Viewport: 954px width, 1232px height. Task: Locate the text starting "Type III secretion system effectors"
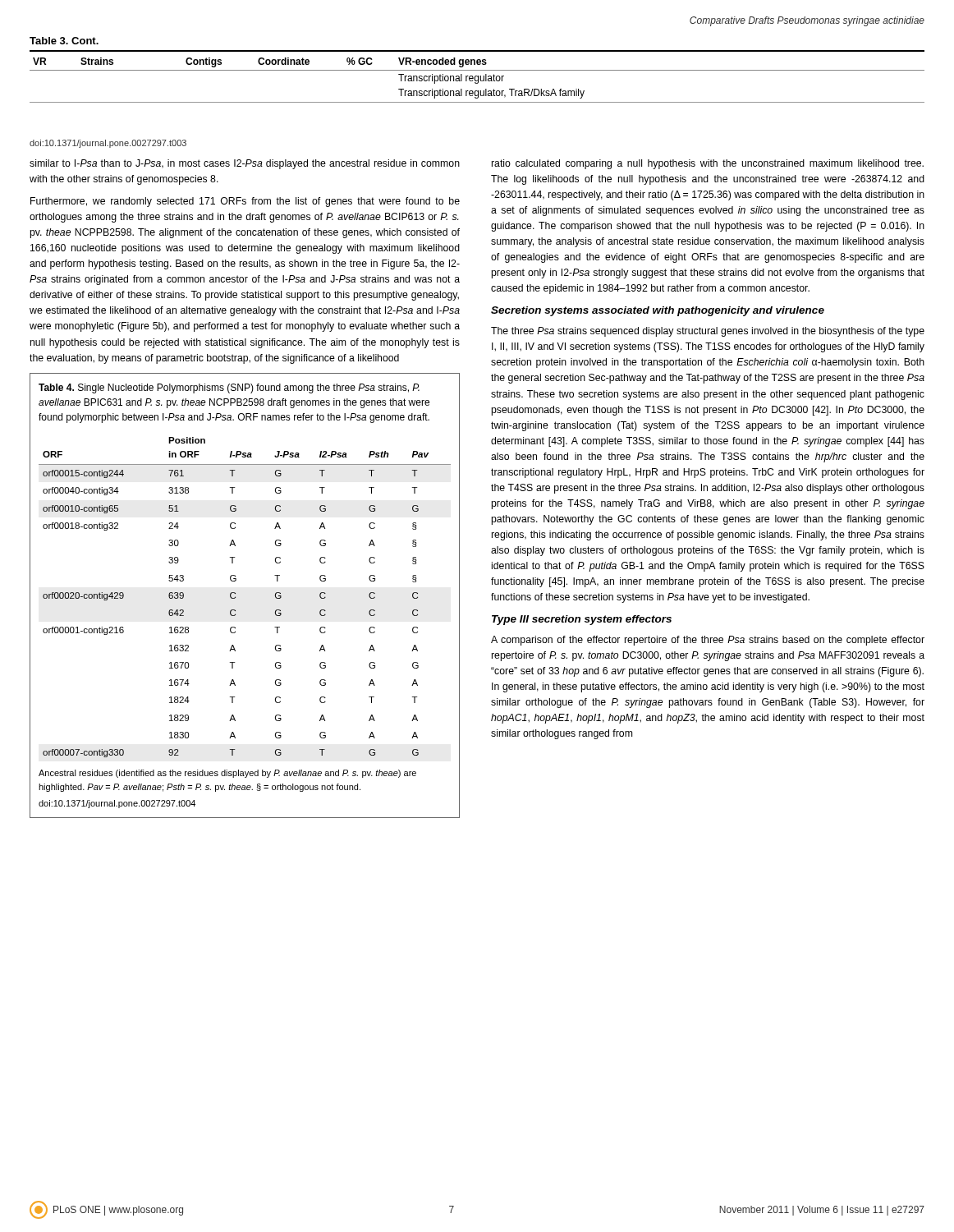582,619
